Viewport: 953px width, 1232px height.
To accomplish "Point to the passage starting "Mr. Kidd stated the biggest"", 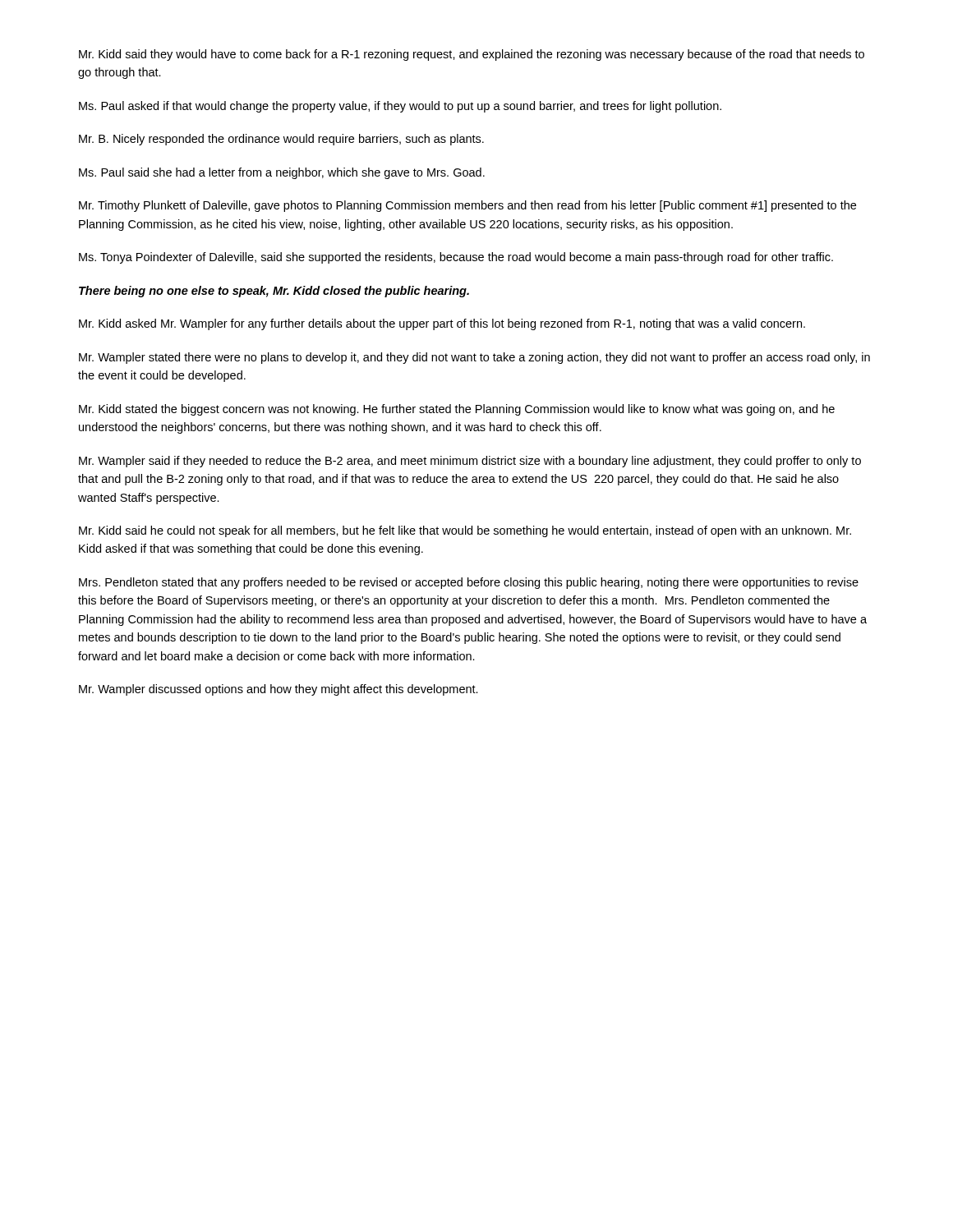I will pyautogui.click(x=456, y=418).
